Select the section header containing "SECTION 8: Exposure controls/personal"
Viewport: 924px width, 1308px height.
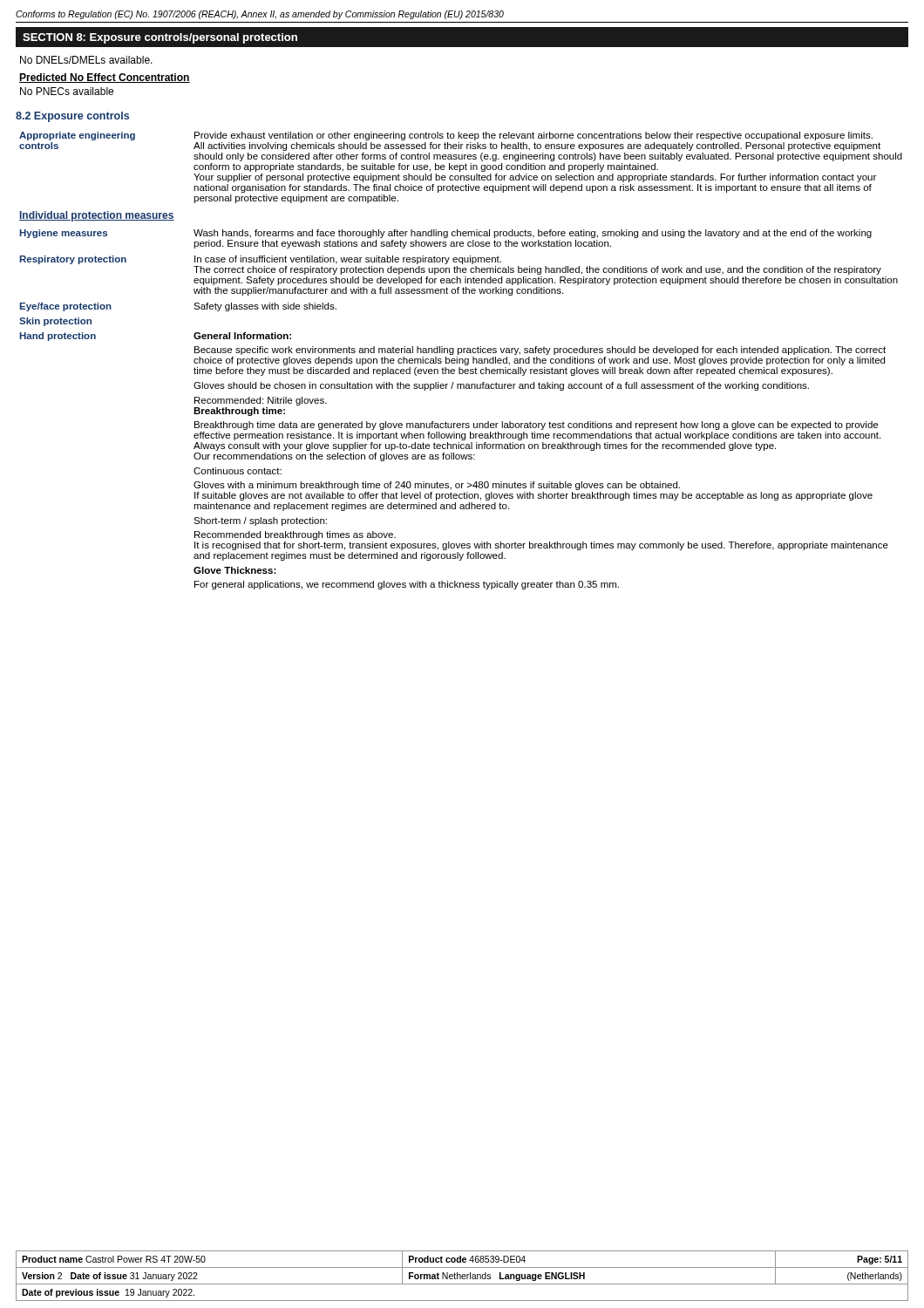click(160, 37)
